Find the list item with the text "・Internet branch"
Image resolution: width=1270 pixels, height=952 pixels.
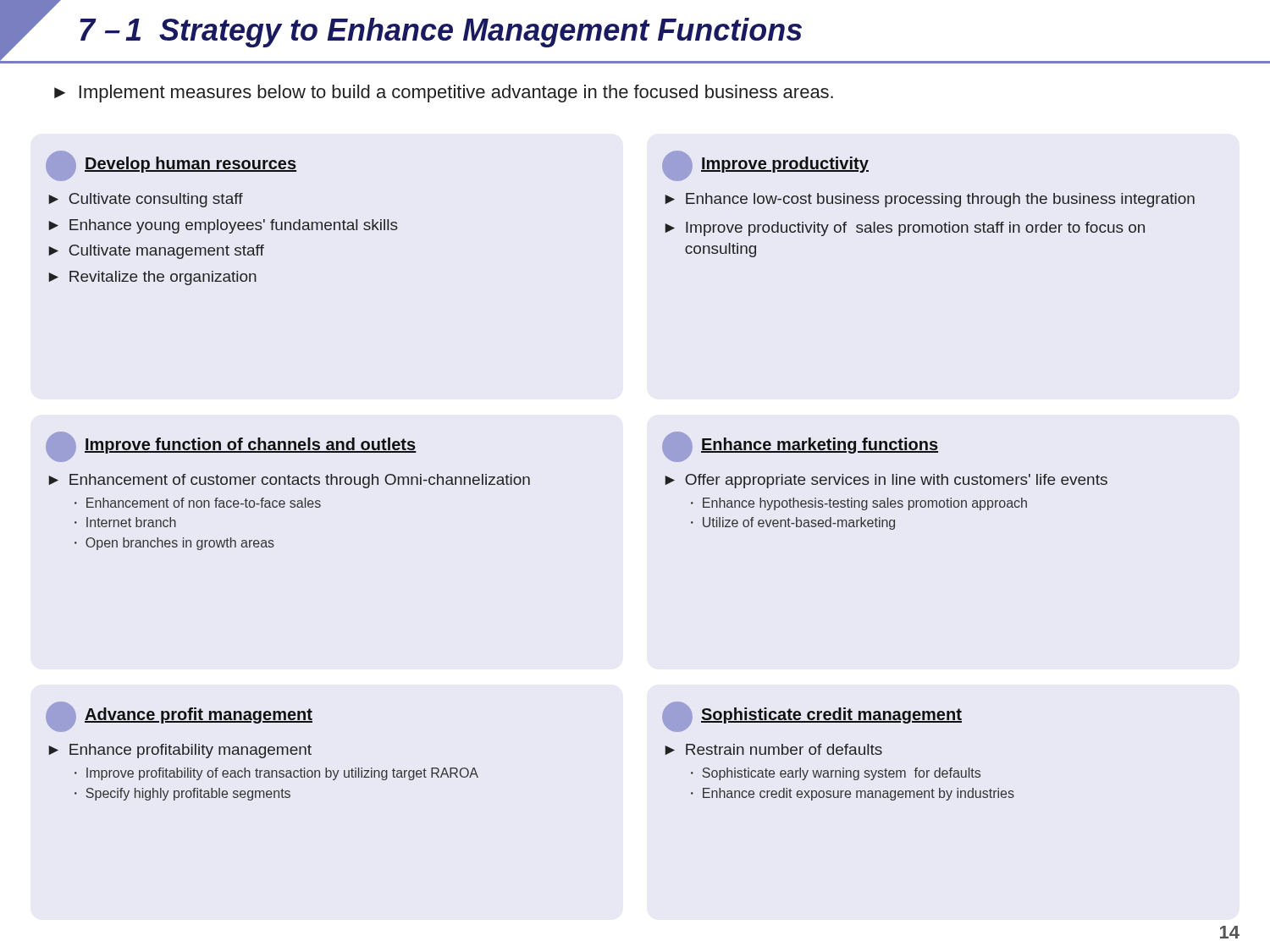click(x=122, y=524)
